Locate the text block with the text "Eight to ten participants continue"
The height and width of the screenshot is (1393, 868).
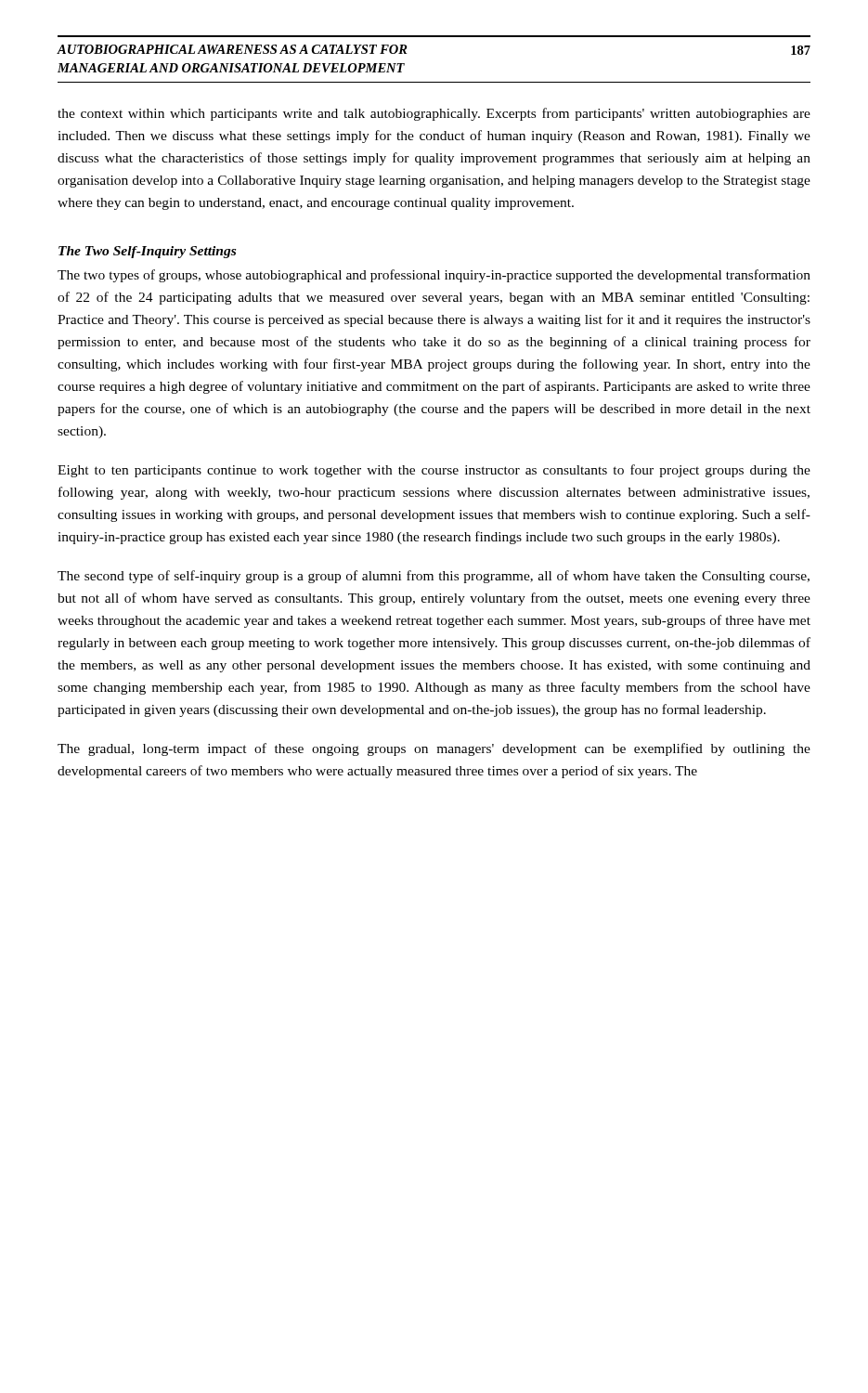click(434, 504)
